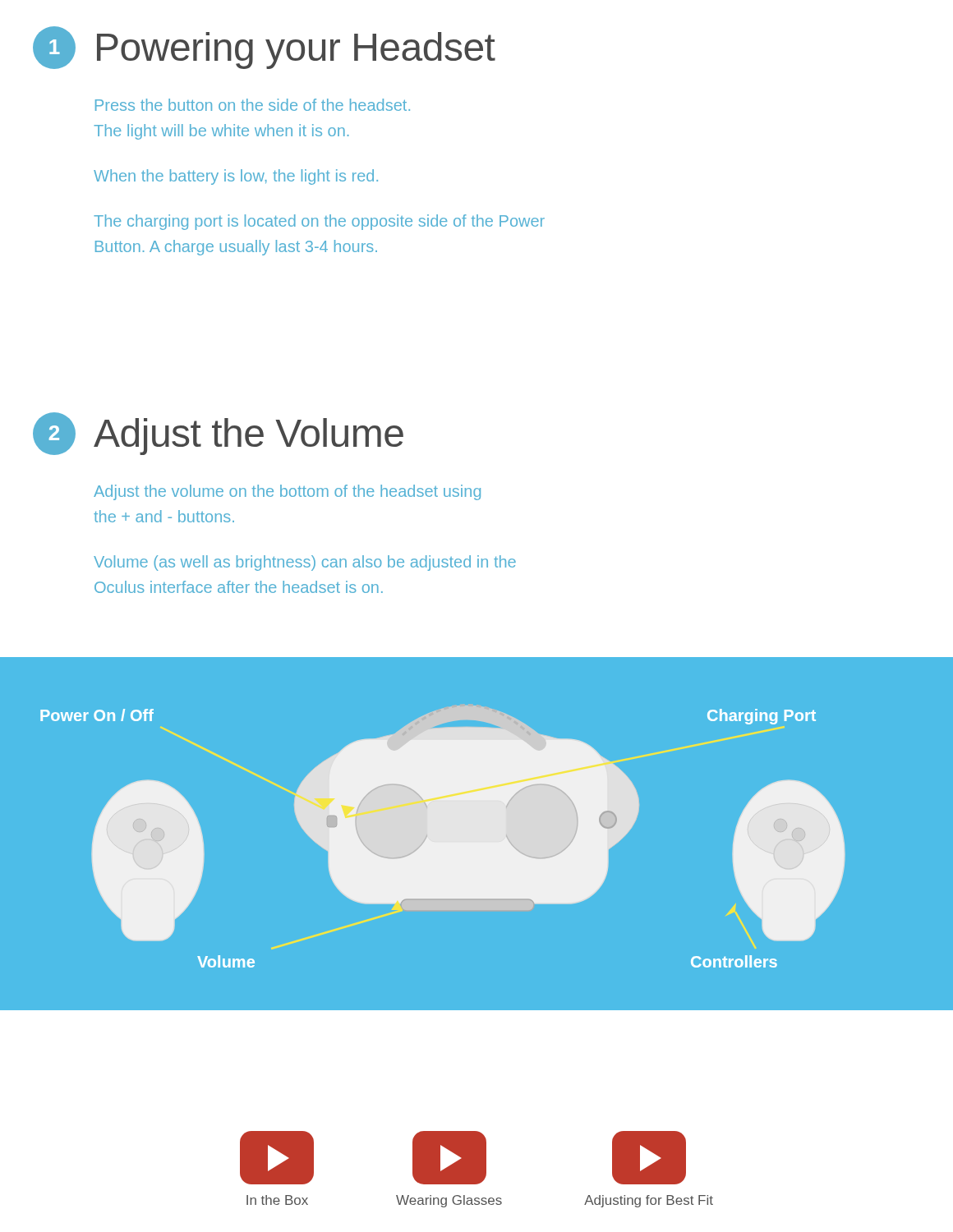The image size is (953, 1232).
Task: Select the block starting "Press the button on"
Action: (x=253, y=118)
